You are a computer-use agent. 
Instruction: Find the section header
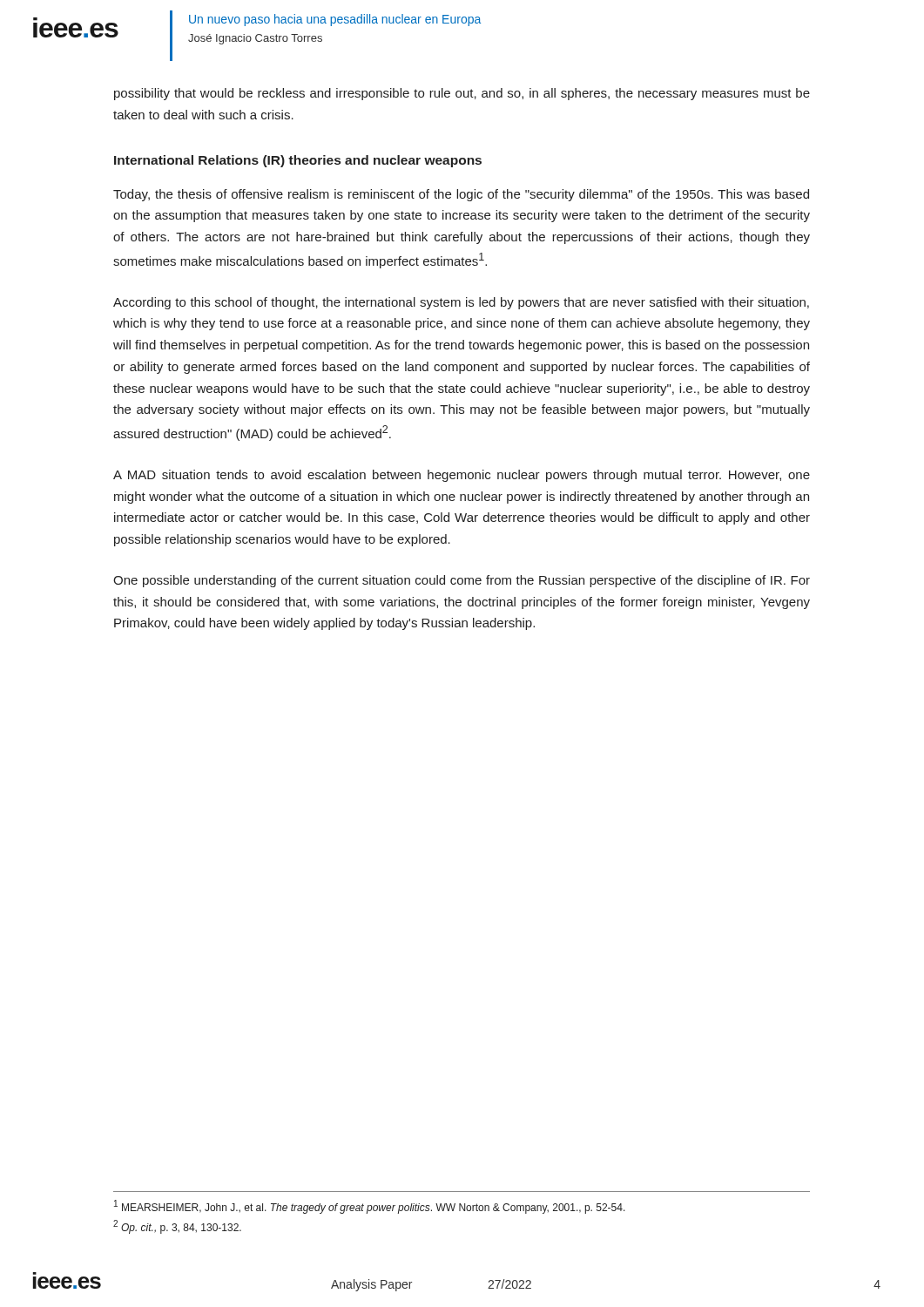pos(298,159)
